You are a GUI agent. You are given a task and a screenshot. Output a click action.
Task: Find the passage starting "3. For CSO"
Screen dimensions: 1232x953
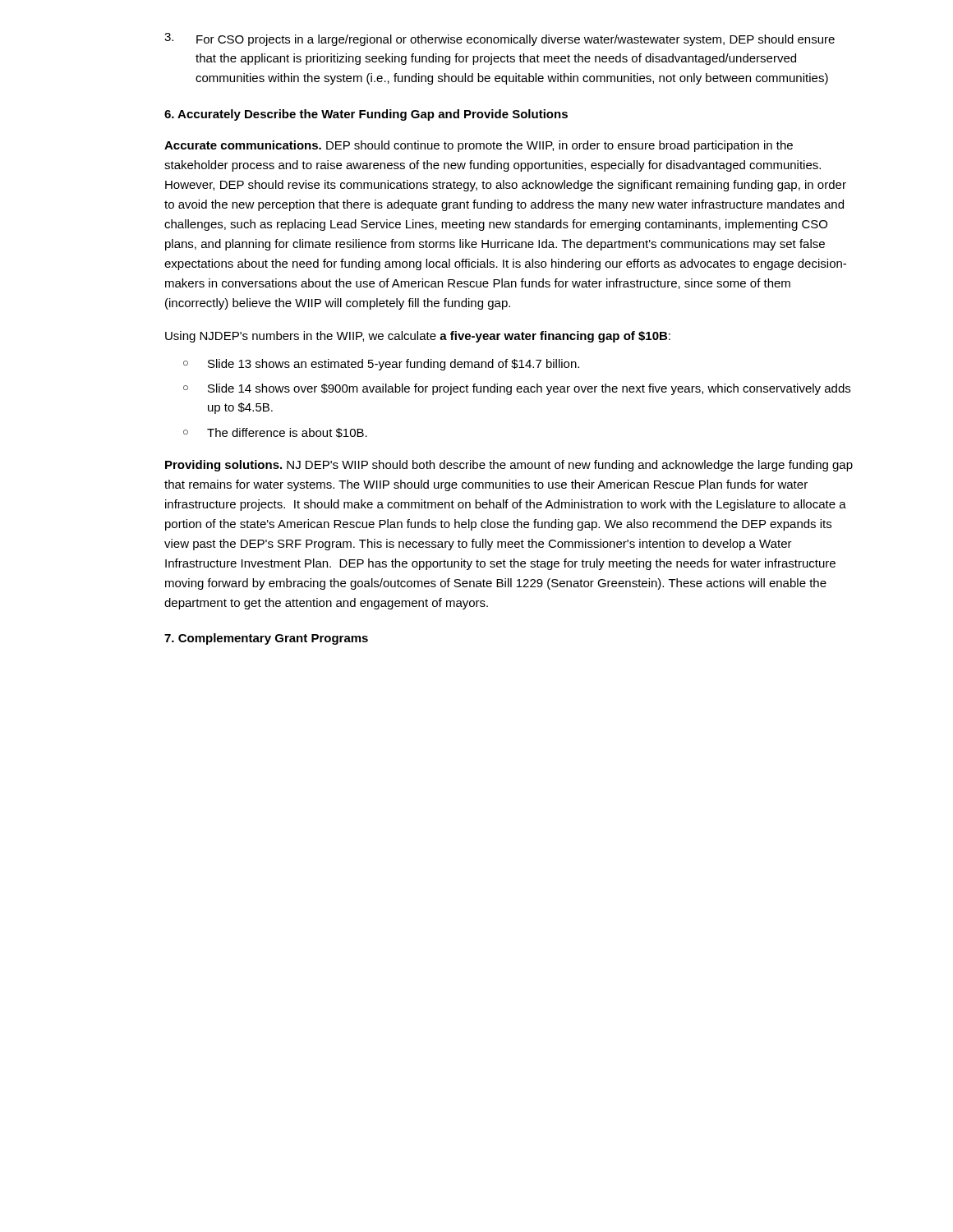[509, 58]
